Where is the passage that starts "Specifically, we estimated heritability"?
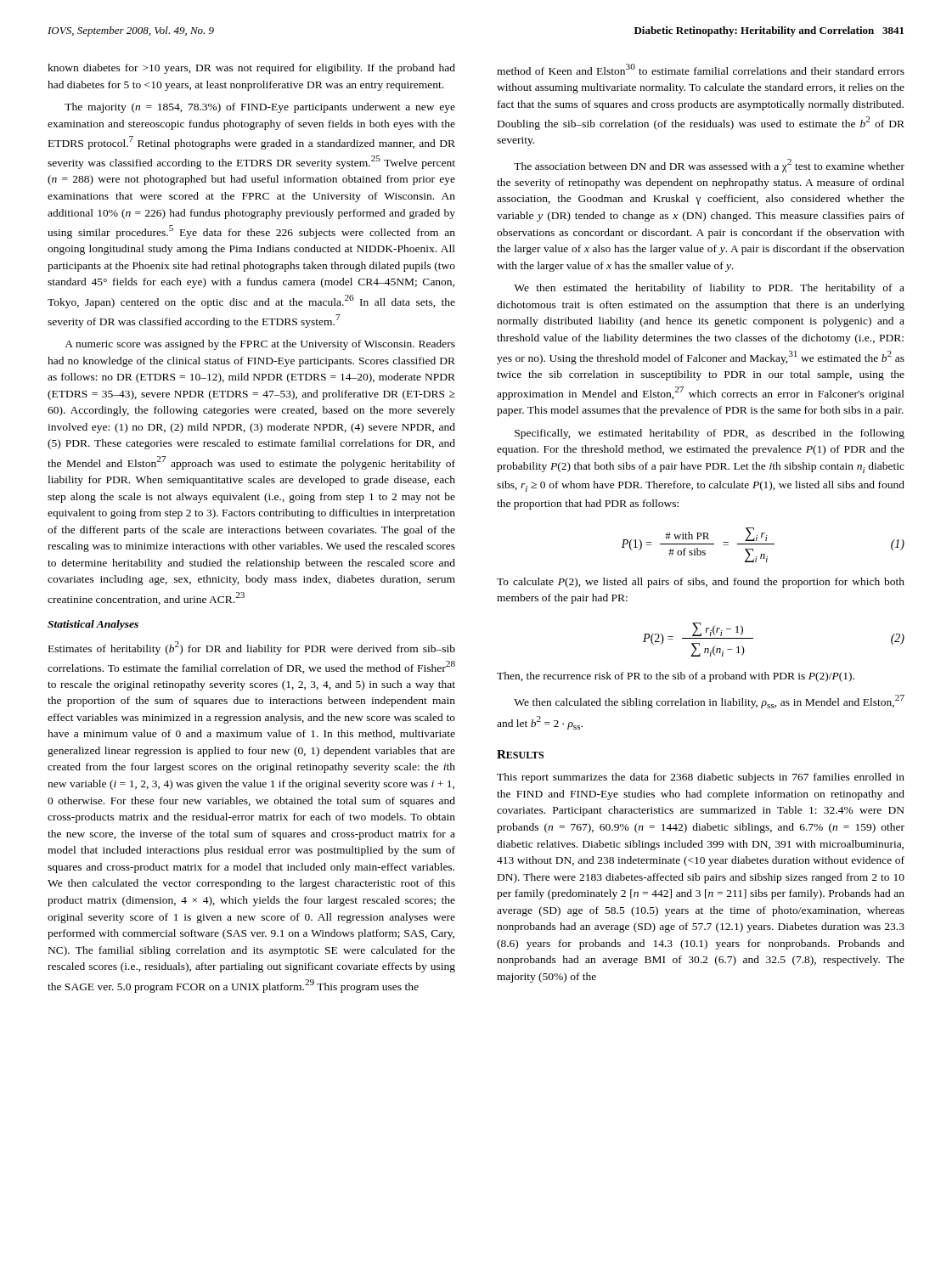This screenshot has height=1274, width=952. click(x=701, y=468)
